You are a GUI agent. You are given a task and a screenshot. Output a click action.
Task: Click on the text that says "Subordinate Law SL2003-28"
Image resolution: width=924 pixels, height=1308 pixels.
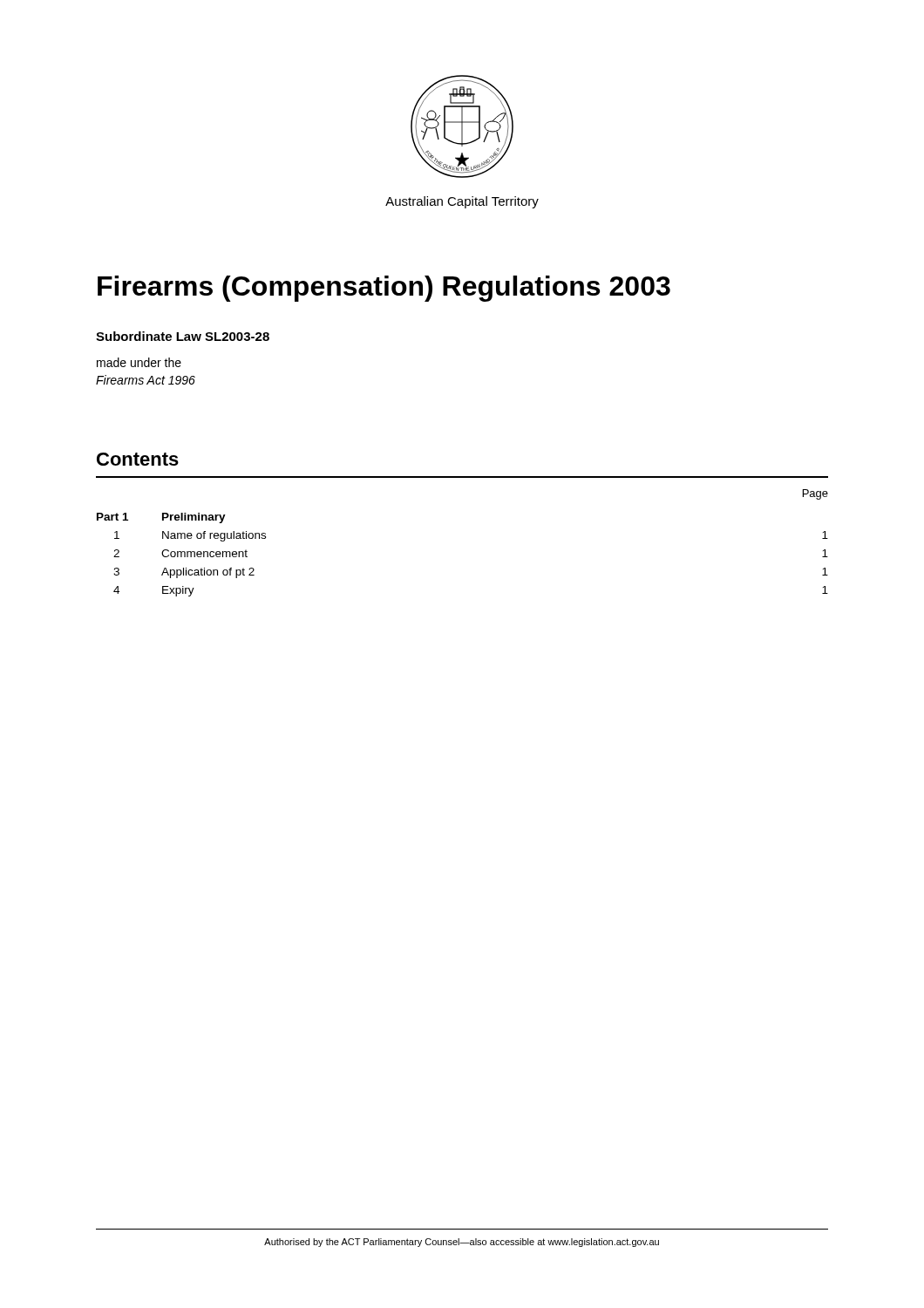tap(183, 336)
